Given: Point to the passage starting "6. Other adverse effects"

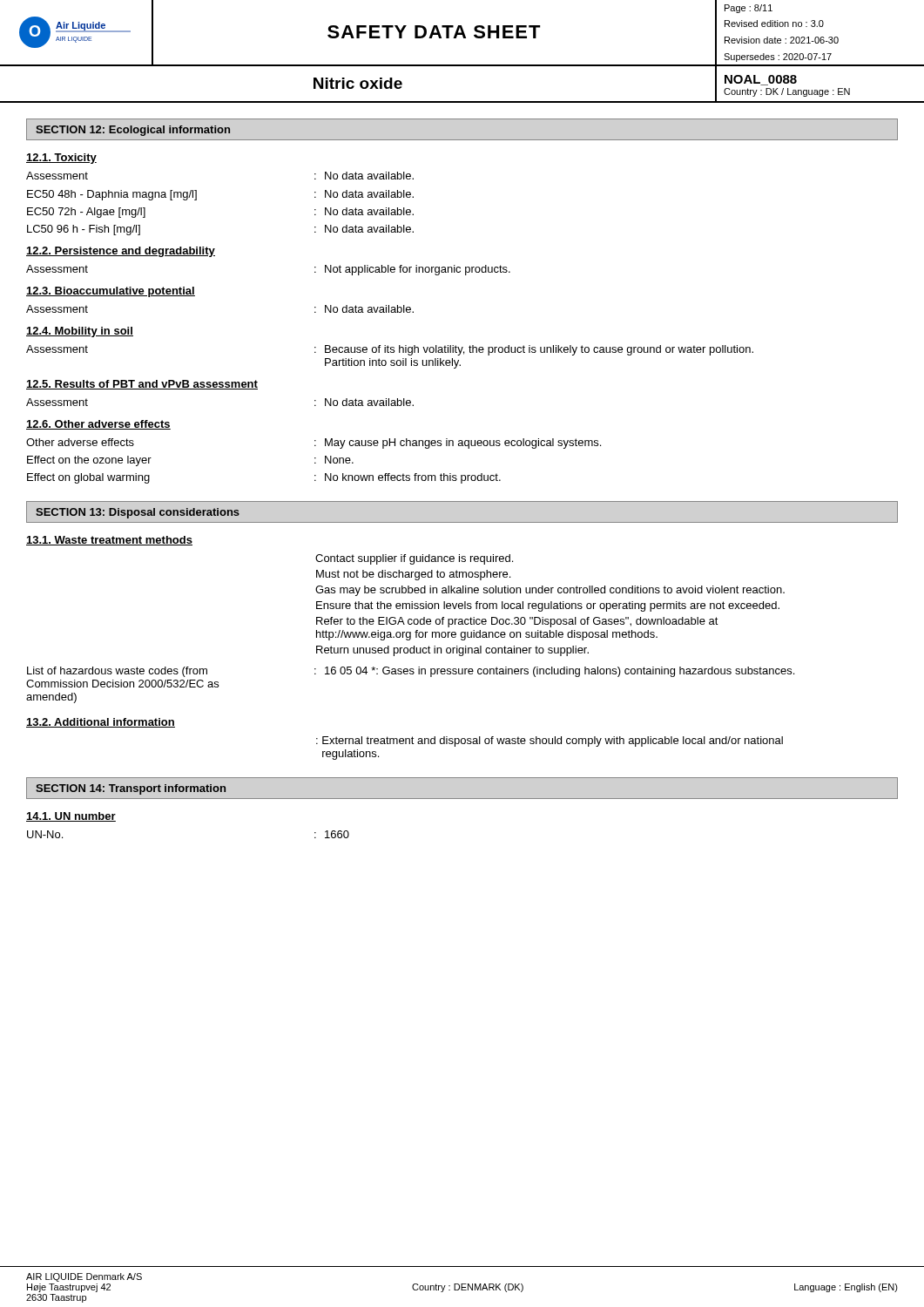Looking at the screenshot, I should [98, 424].
